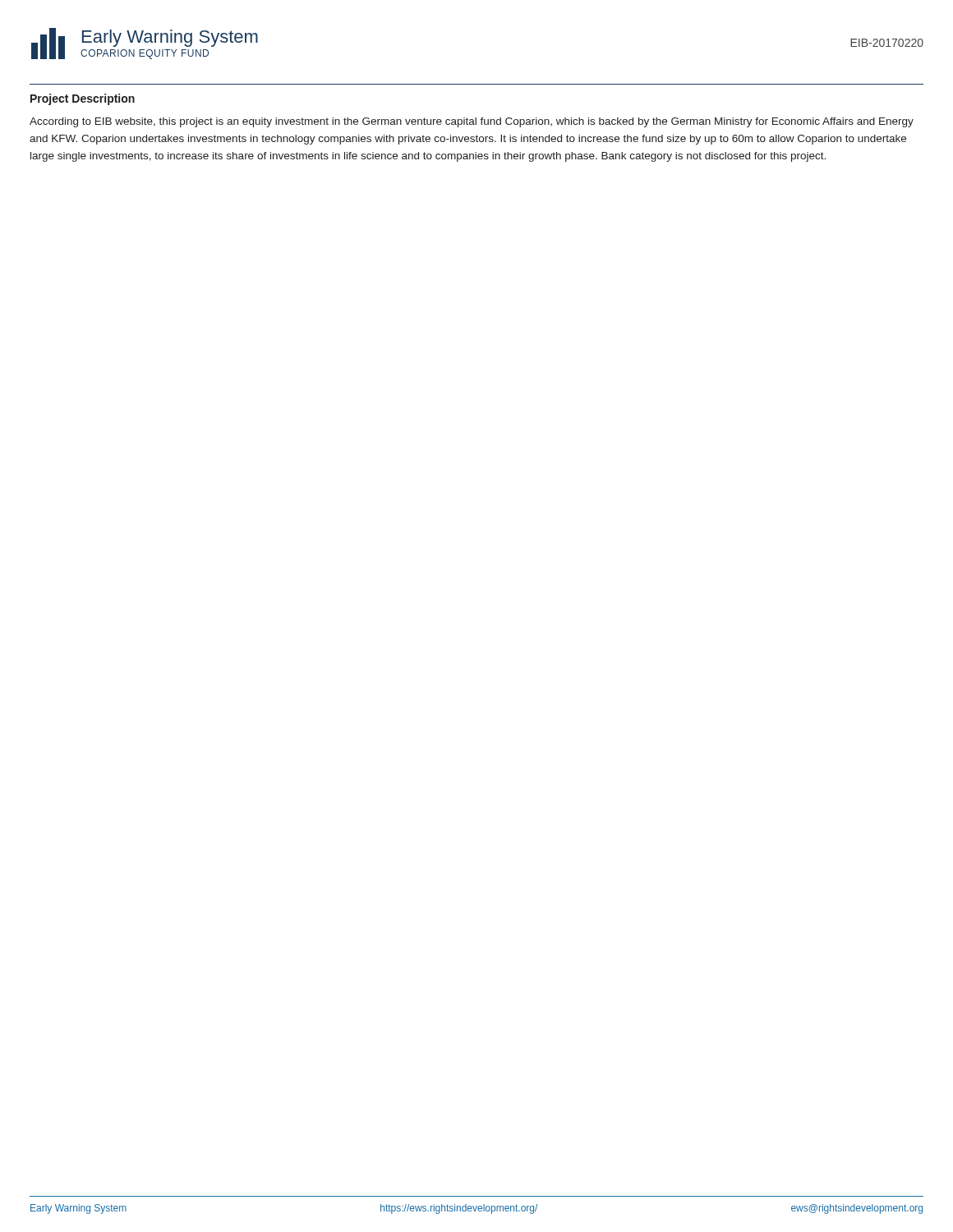Point to the region starting "According to EIB website, this project"
Screen dimensions: 1232x953
[x=471, y=138]
